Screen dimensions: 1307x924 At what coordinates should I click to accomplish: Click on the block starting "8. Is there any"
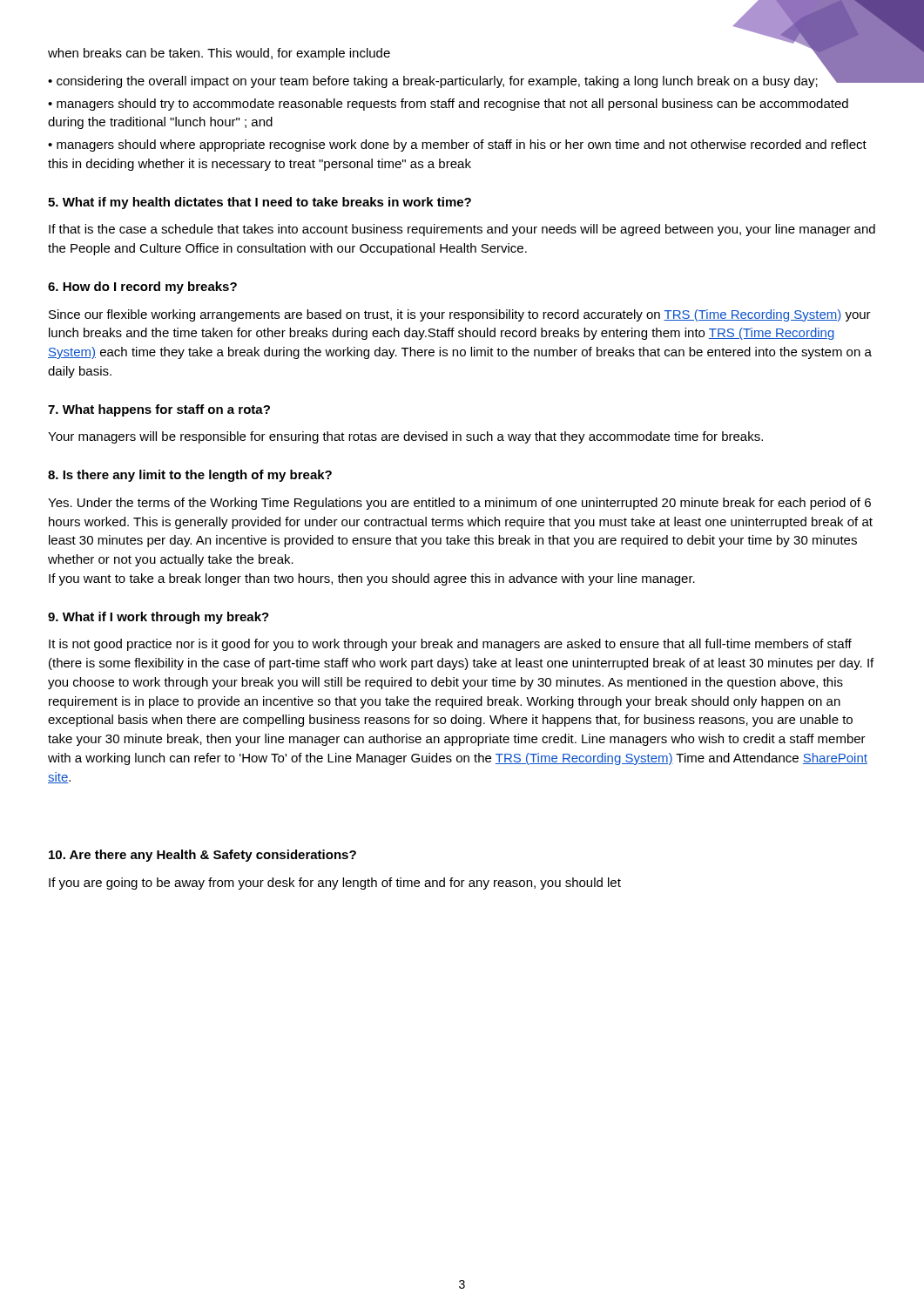pos(190,474)
